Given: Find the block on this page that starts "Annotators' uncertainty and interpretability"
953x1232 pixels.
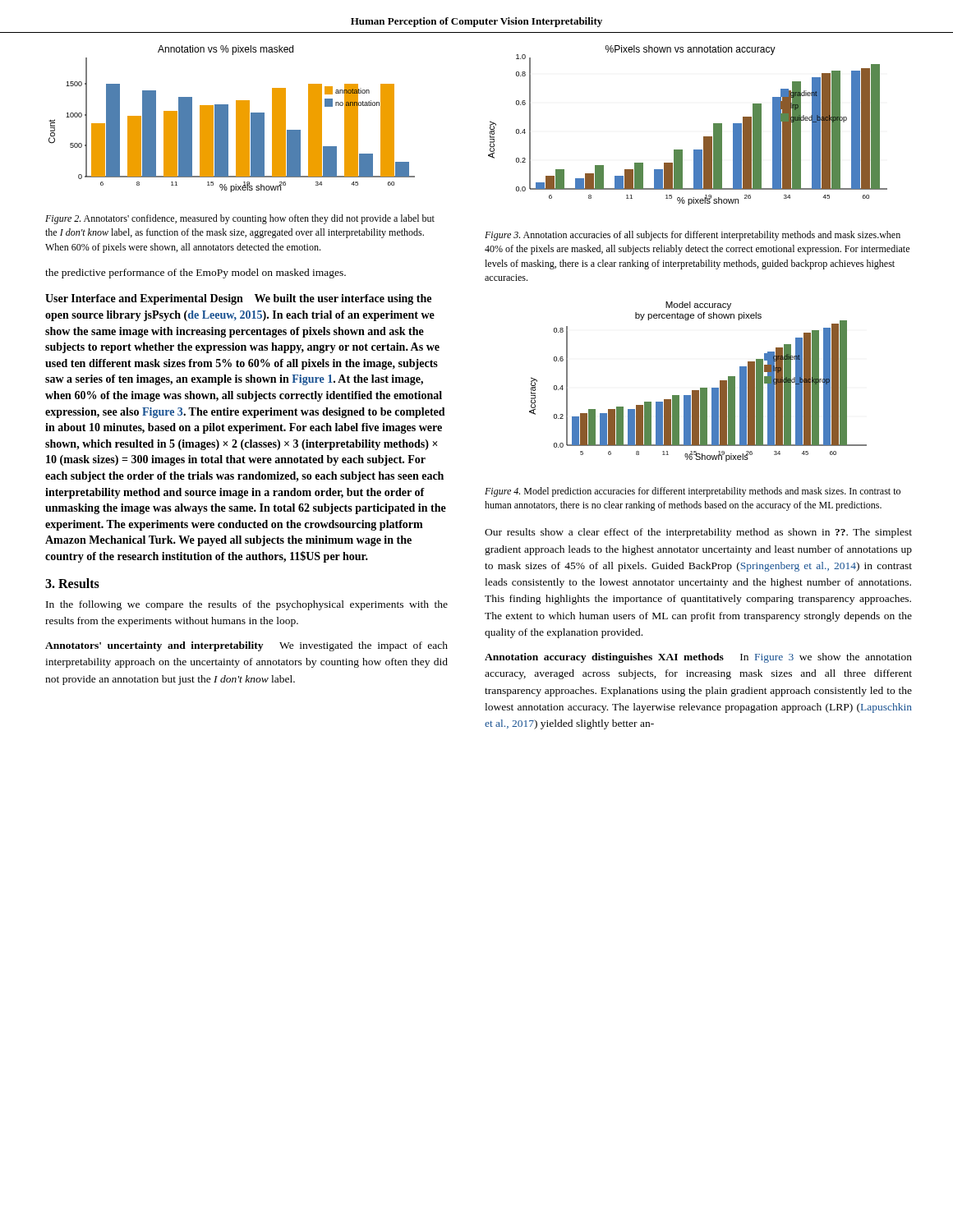Looking at the screenshot, I should (246, 662).
